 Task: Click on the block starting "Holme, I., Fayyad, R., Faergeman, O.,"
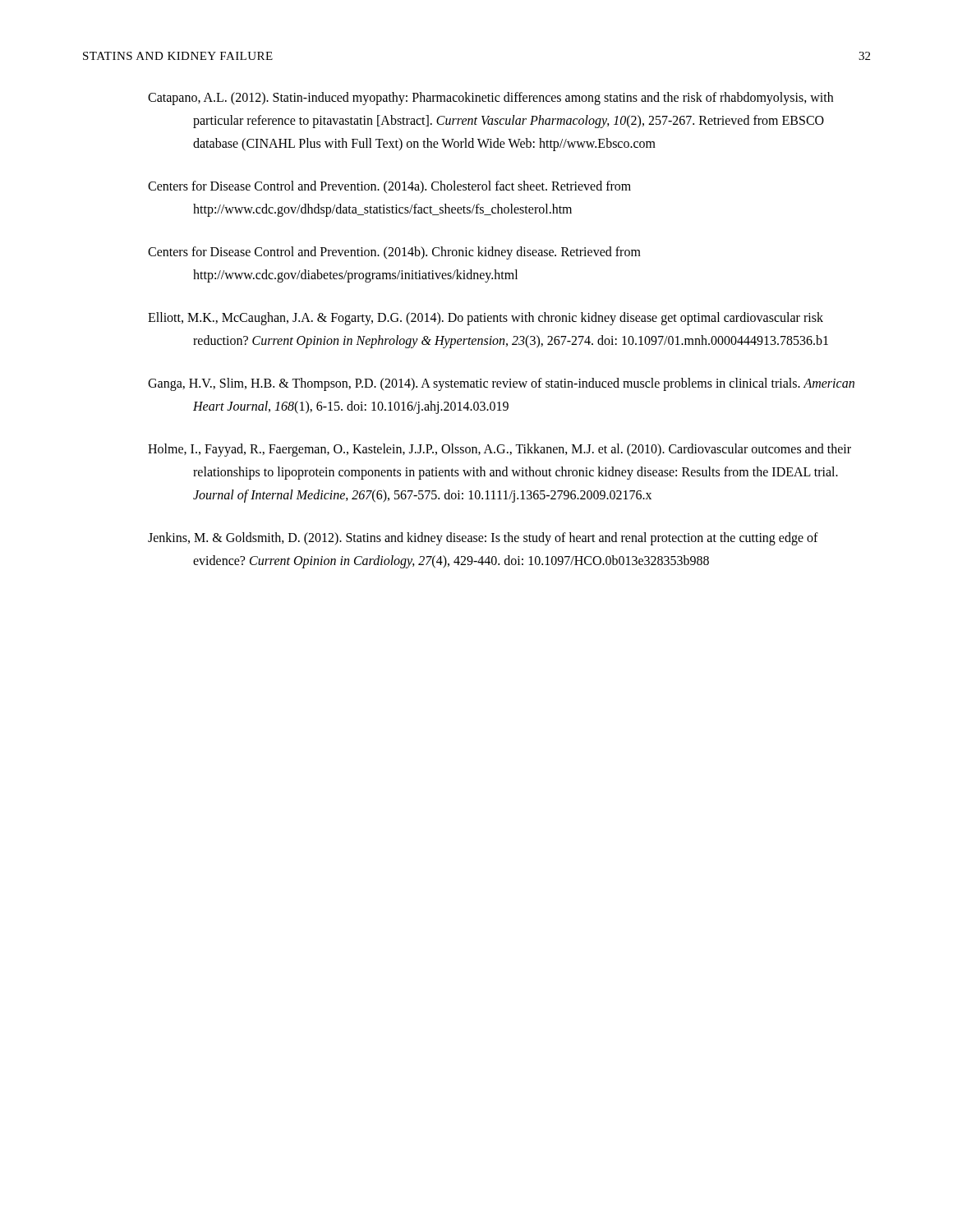click(x=500, y=472)
